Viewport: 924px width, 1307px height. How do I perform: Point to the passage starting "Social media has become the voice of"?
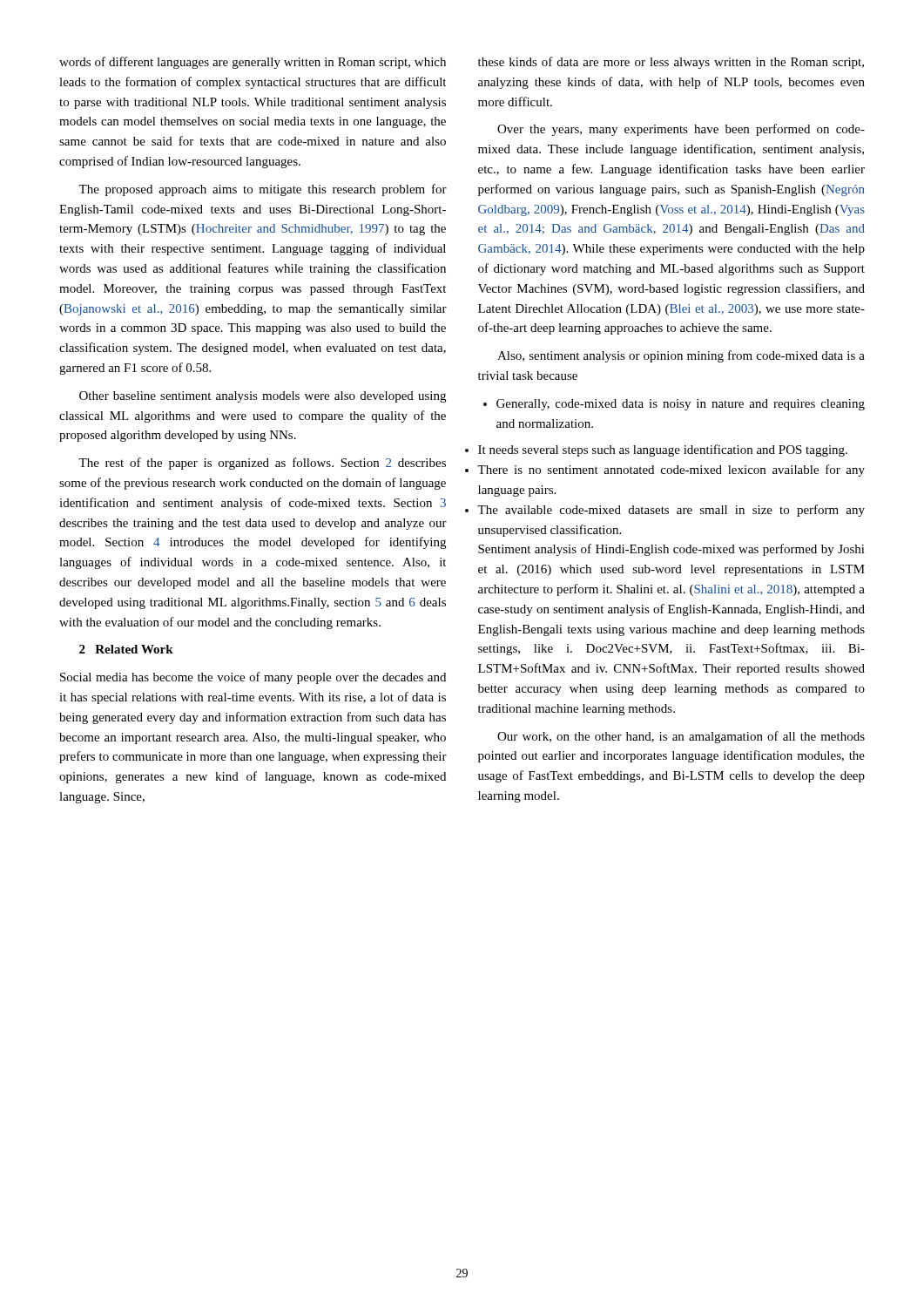tap(253, 737)
